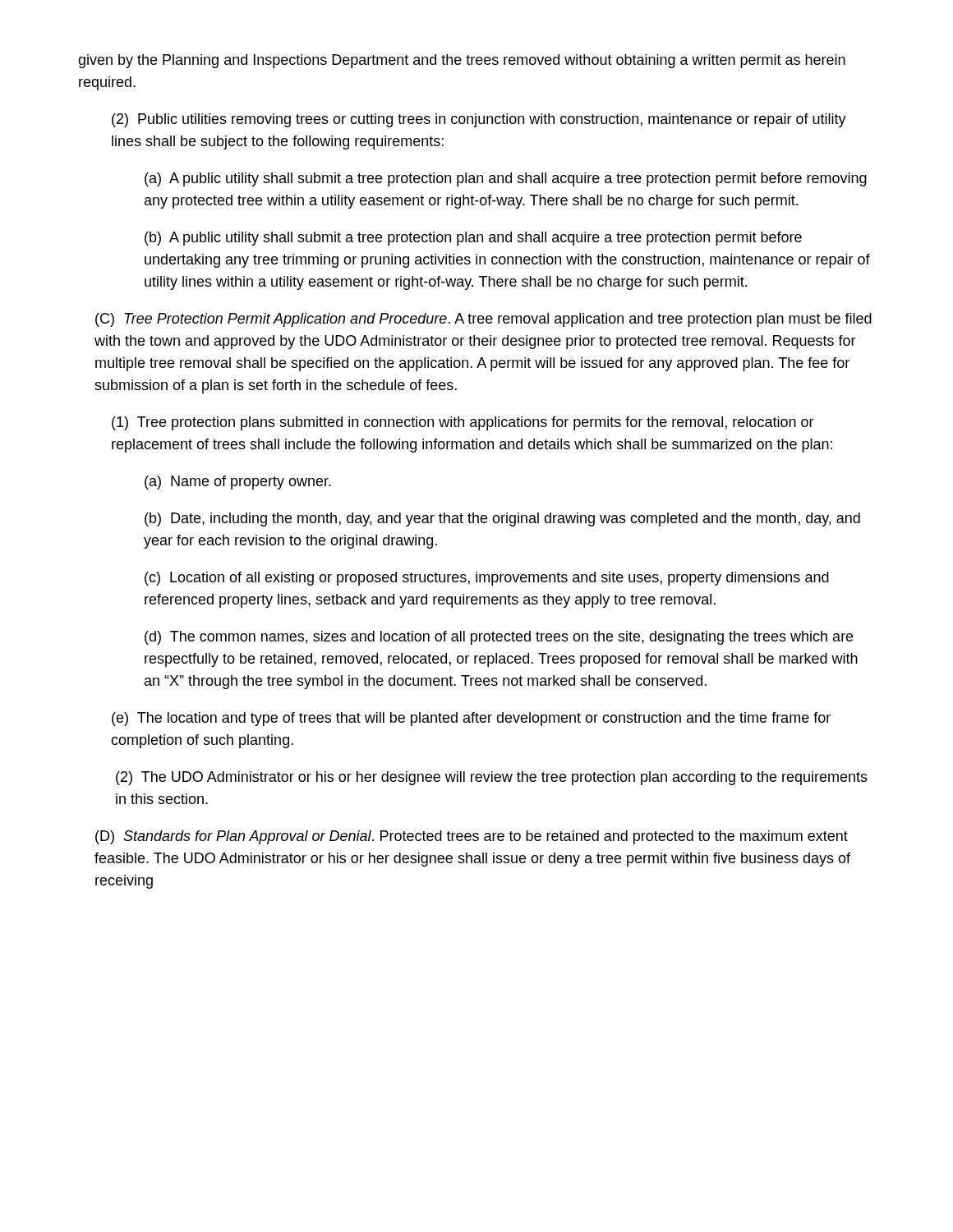This screenshot has height=1232, width=953.
Task: Find the element starting "(a) A public"
Action: (505, 189)
